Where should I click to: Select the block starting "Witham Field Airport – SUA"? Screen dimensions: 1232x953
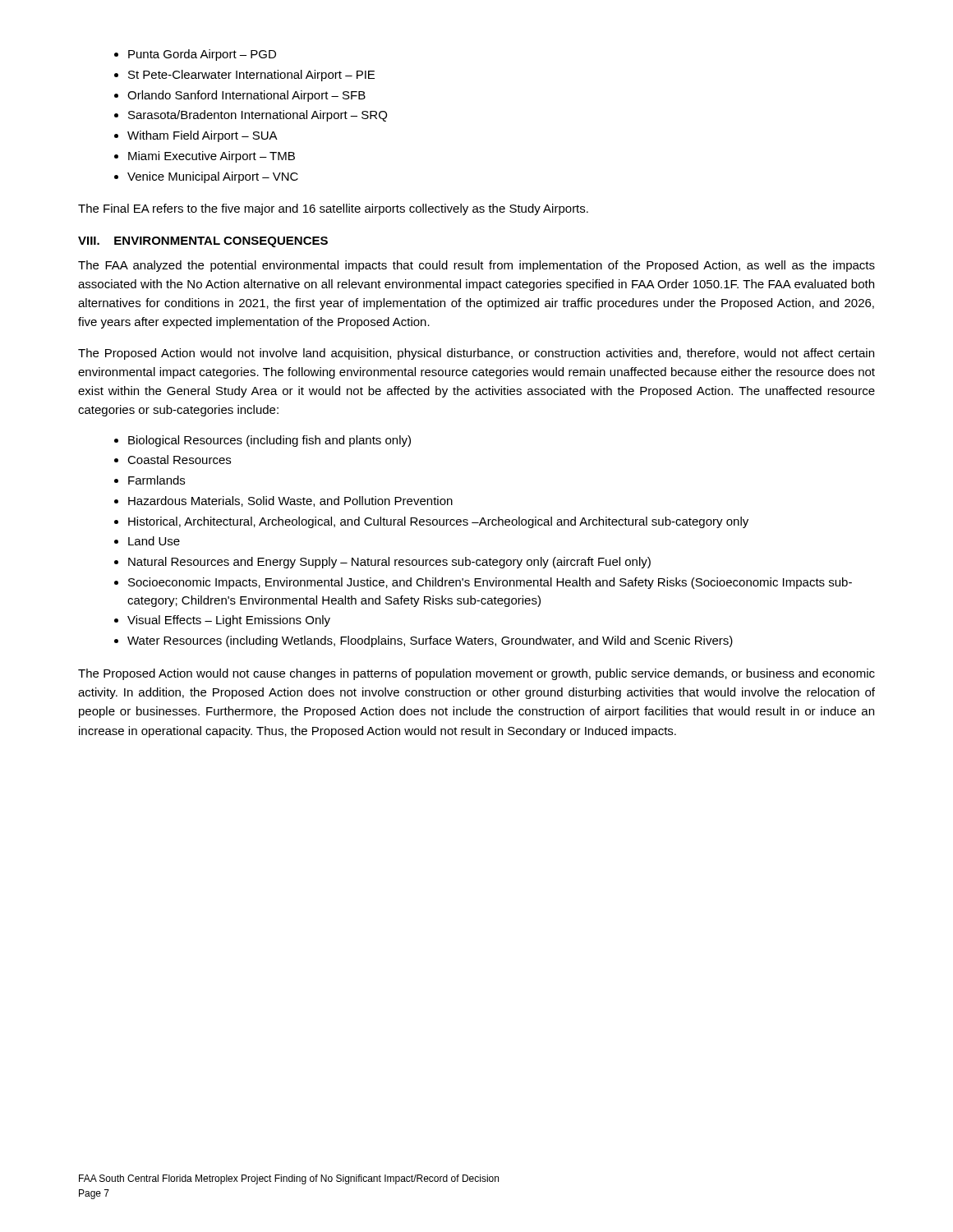[203, 136]
